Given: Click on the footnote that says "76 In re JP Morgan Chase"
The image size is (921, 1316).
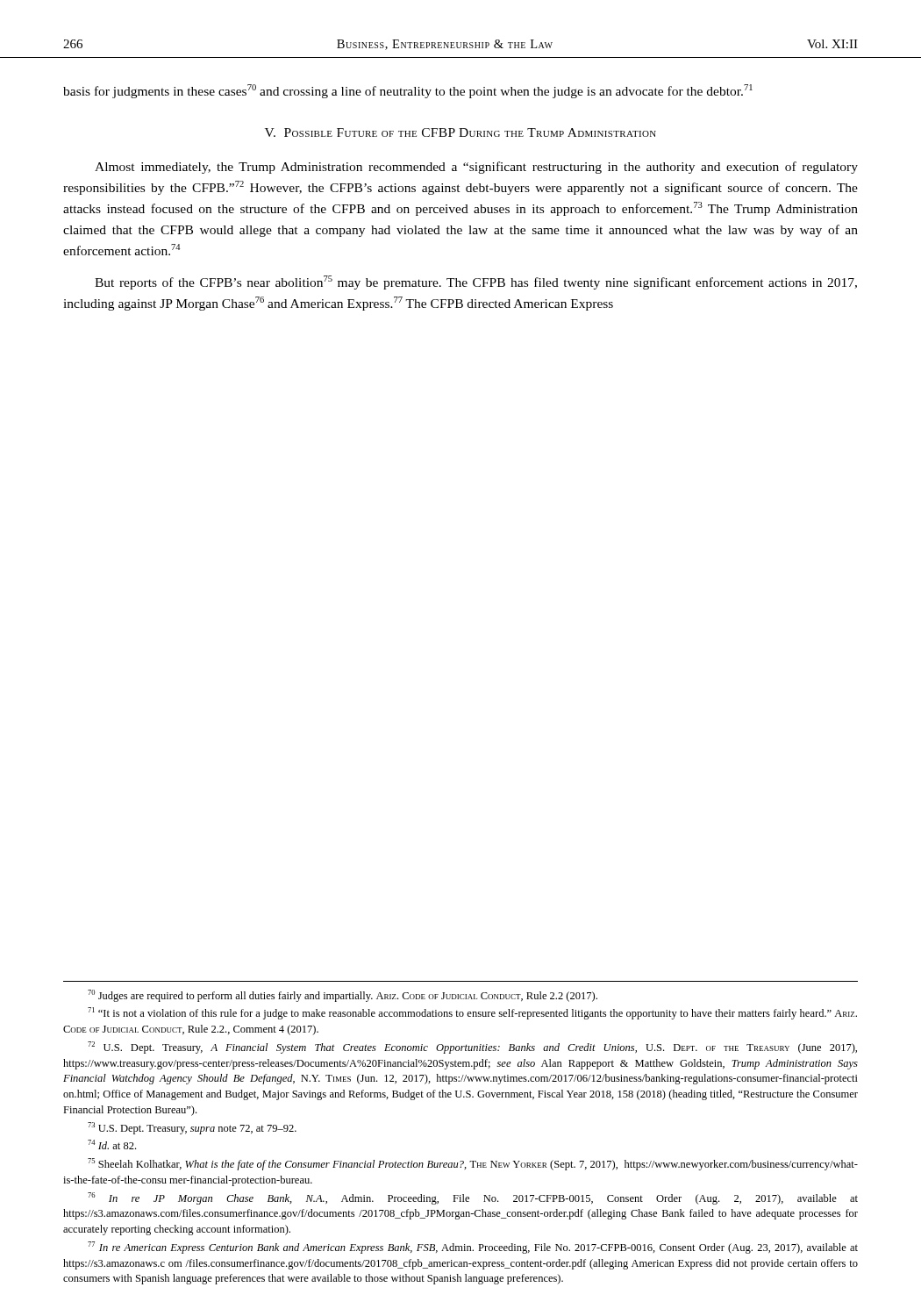Looking at the screenshot, I should [460, 1213].
